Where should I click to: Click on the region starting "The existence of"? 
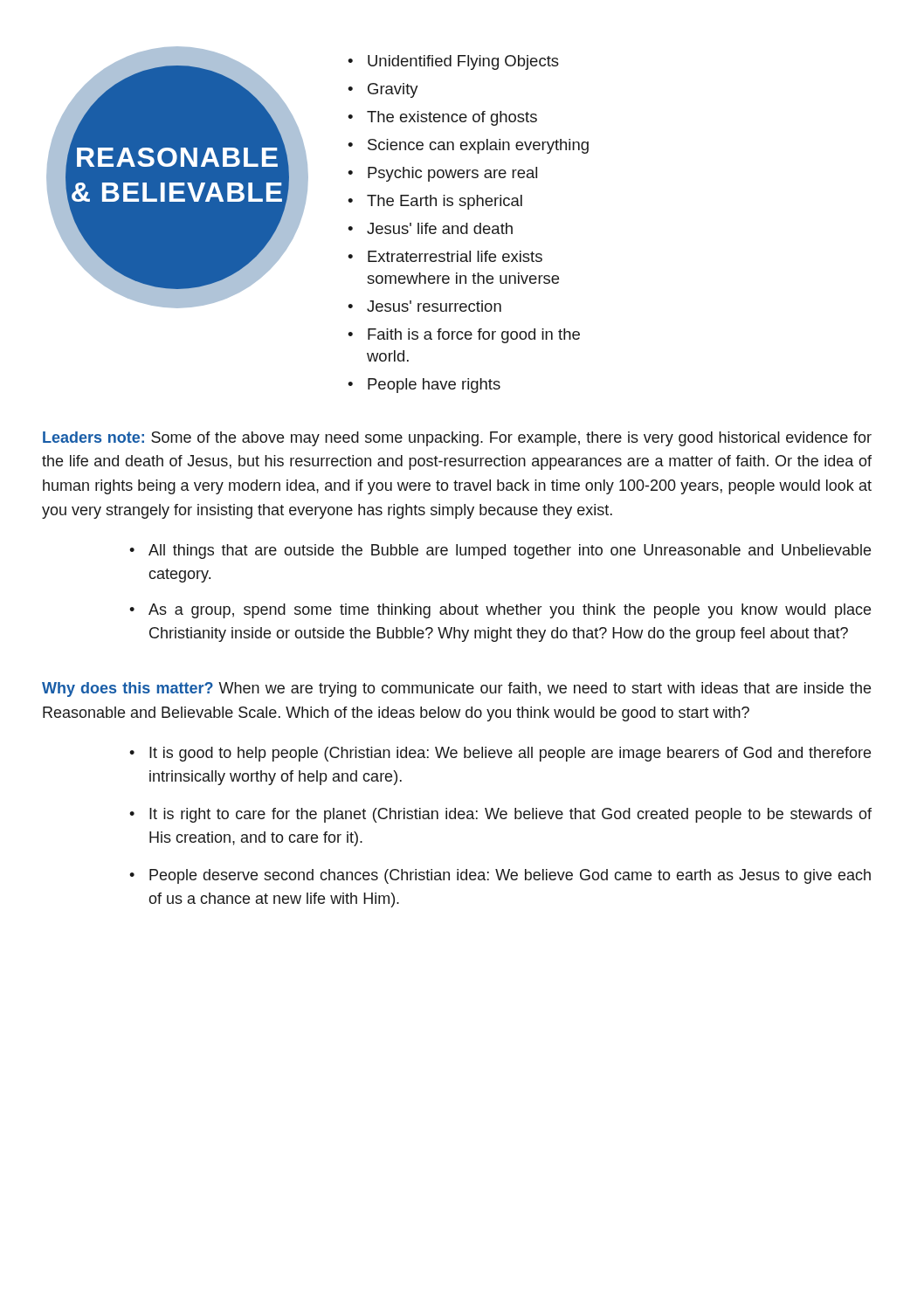click(x=452, y=117)
